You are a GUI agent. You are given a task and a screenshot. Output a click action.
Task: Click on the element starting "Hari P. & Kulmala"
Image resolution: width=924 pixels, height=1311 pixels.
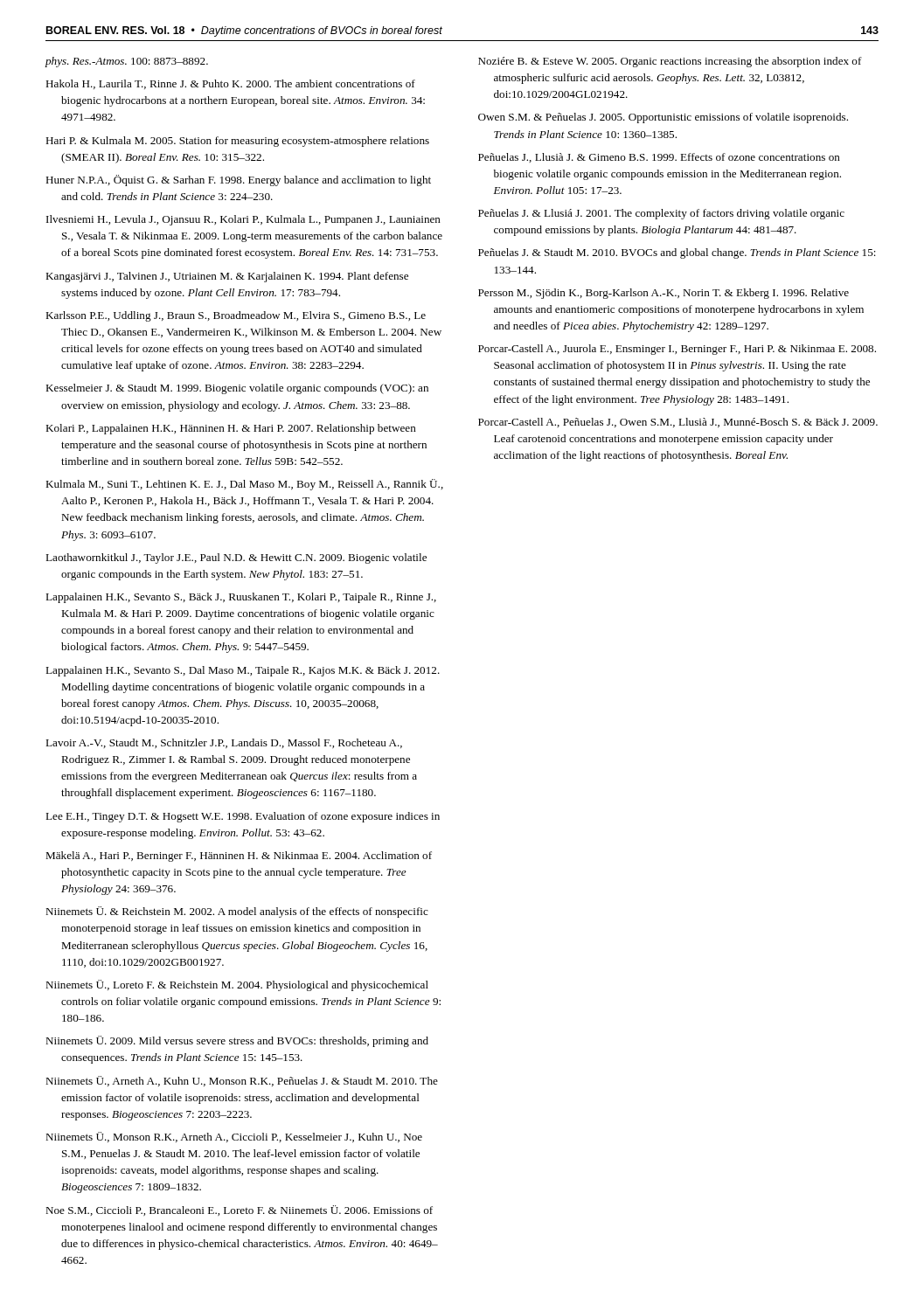[237, 148]
